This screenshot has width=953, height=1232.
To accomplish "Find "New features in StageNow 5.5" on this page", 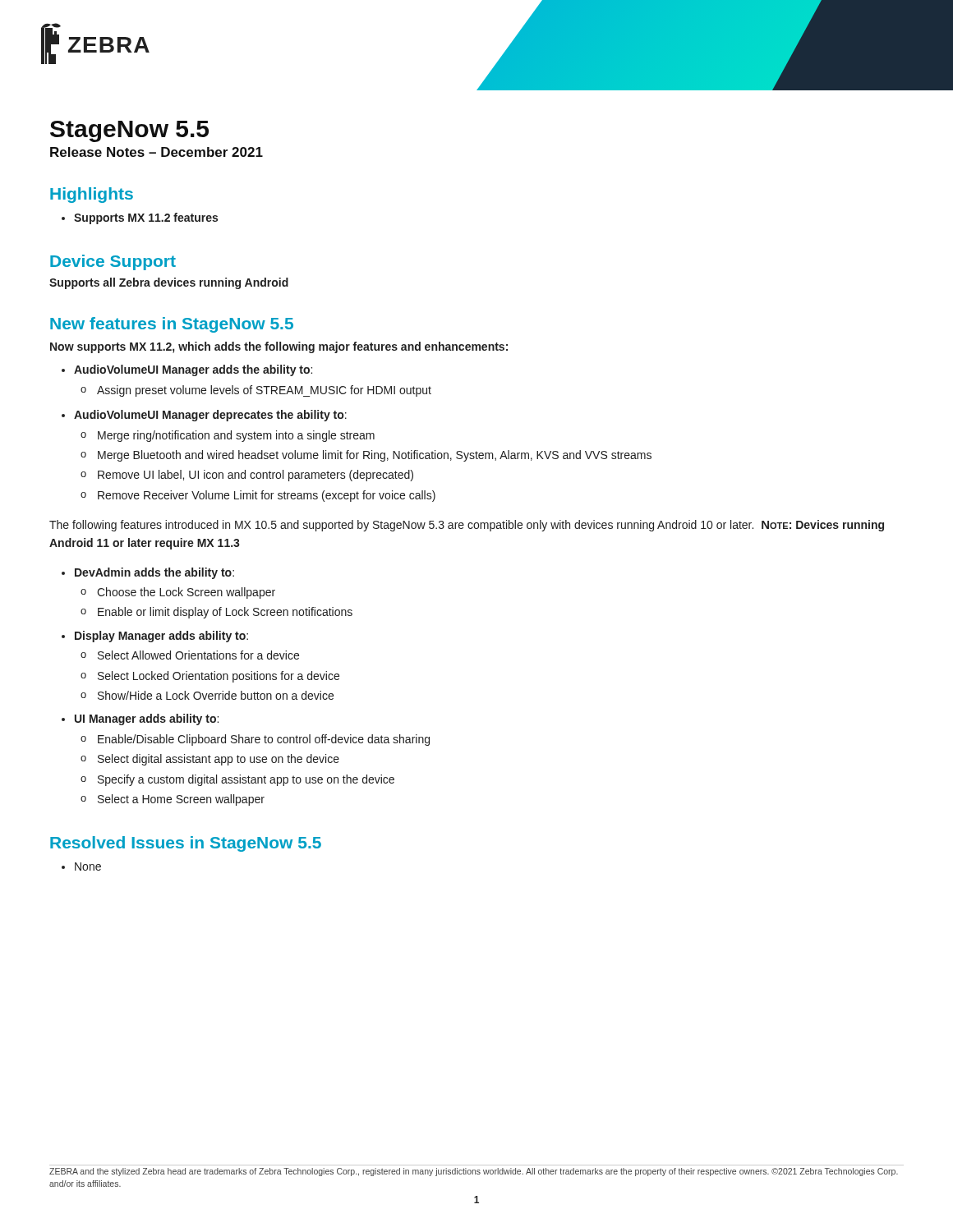I will point(172,324).
